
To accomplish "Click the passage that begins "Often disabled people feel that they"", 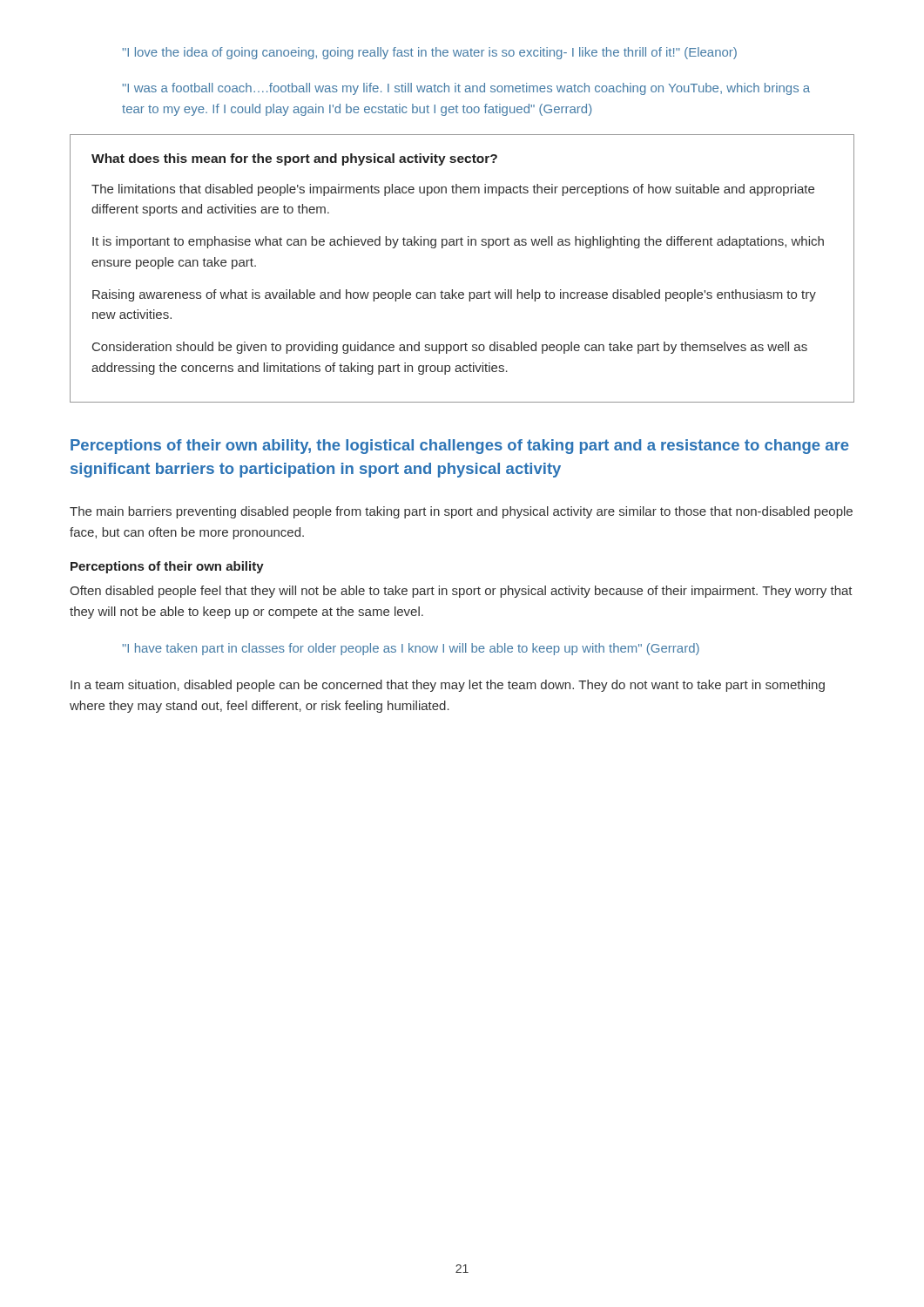I will [x=461, y=601].
